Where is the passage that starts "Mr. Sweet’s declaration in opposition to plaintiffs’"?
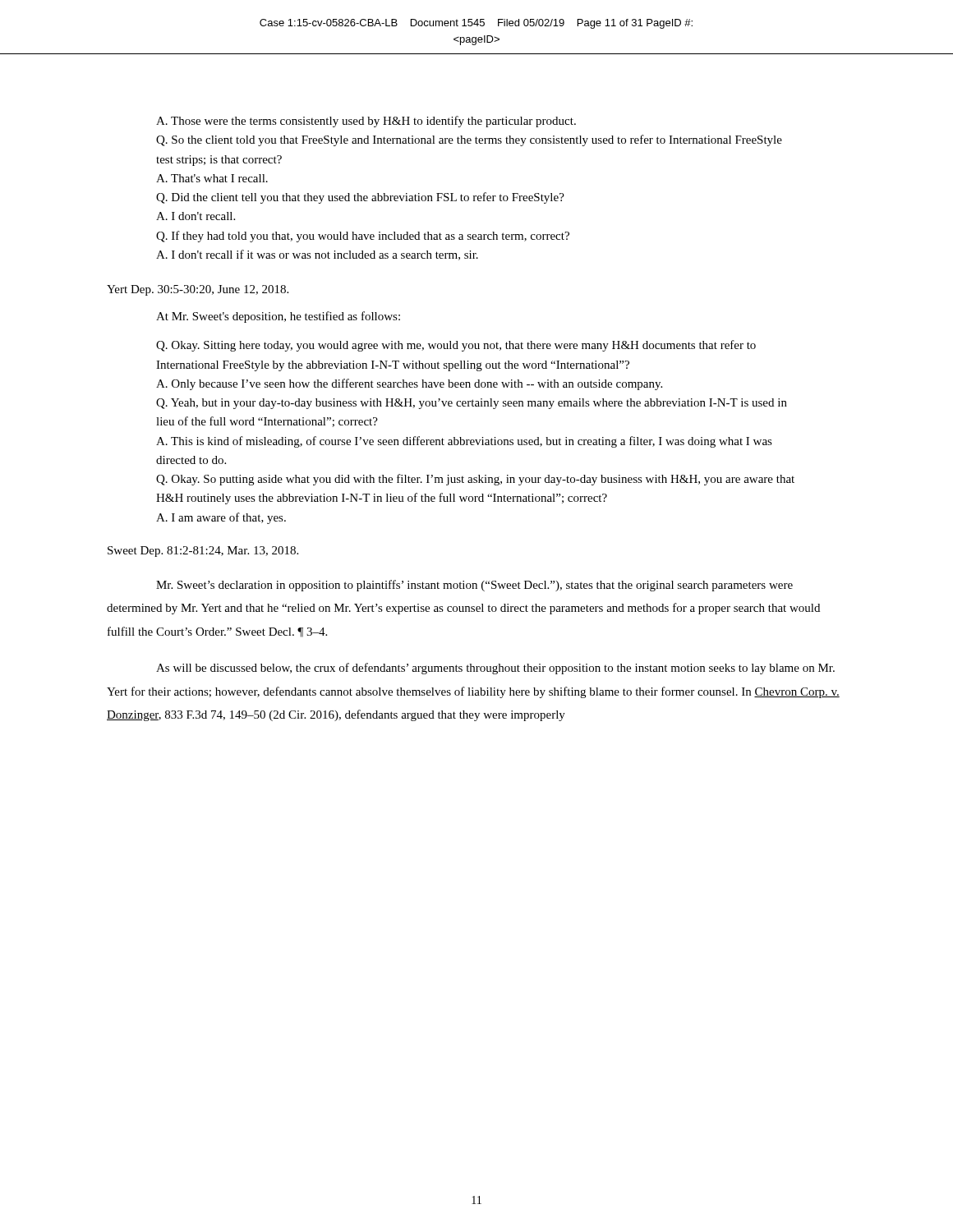This screenshot has height=1232, width=953. pos(464,608)
